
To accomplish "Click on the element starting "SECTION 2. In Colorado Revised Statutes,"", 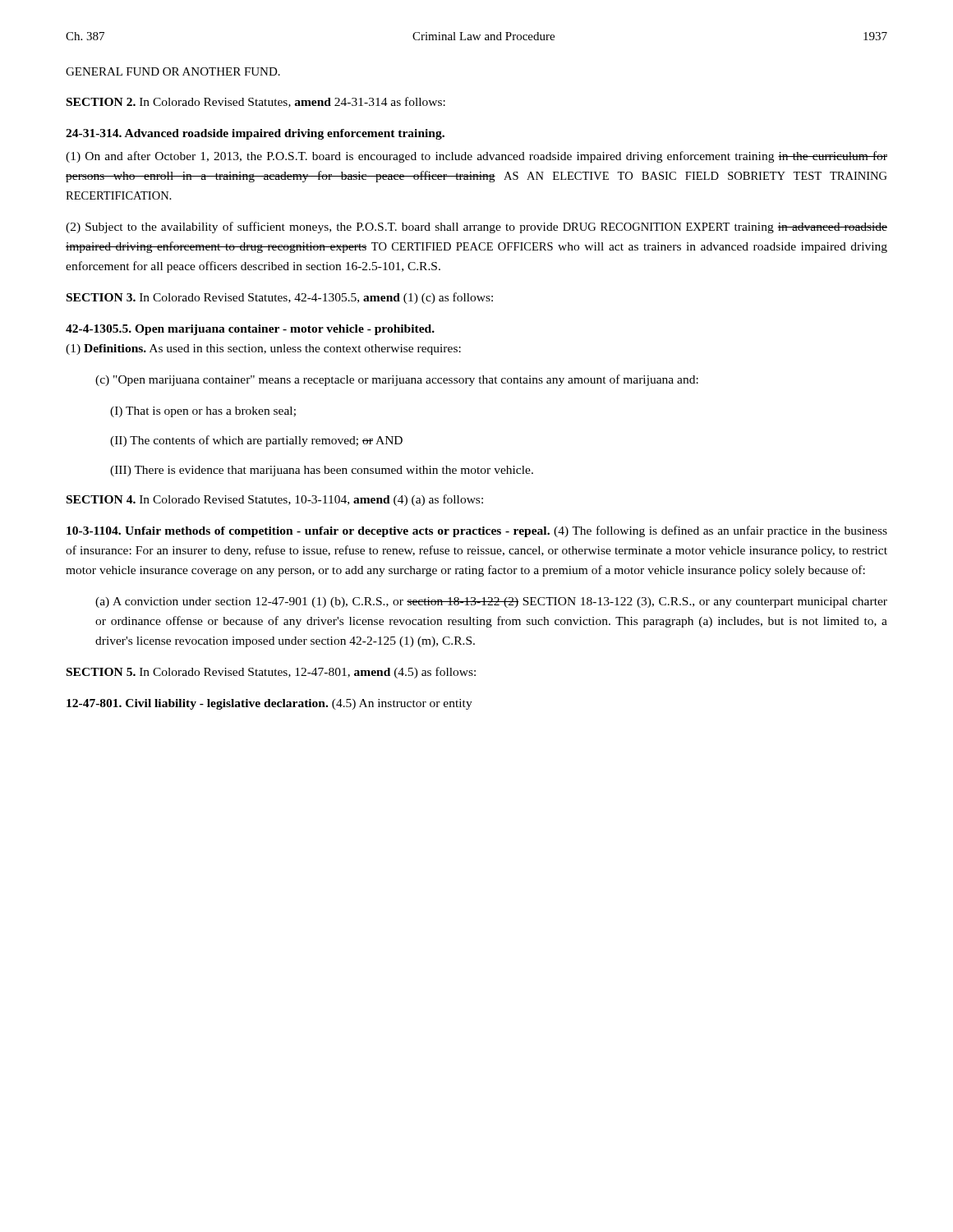I will [256, 102].
